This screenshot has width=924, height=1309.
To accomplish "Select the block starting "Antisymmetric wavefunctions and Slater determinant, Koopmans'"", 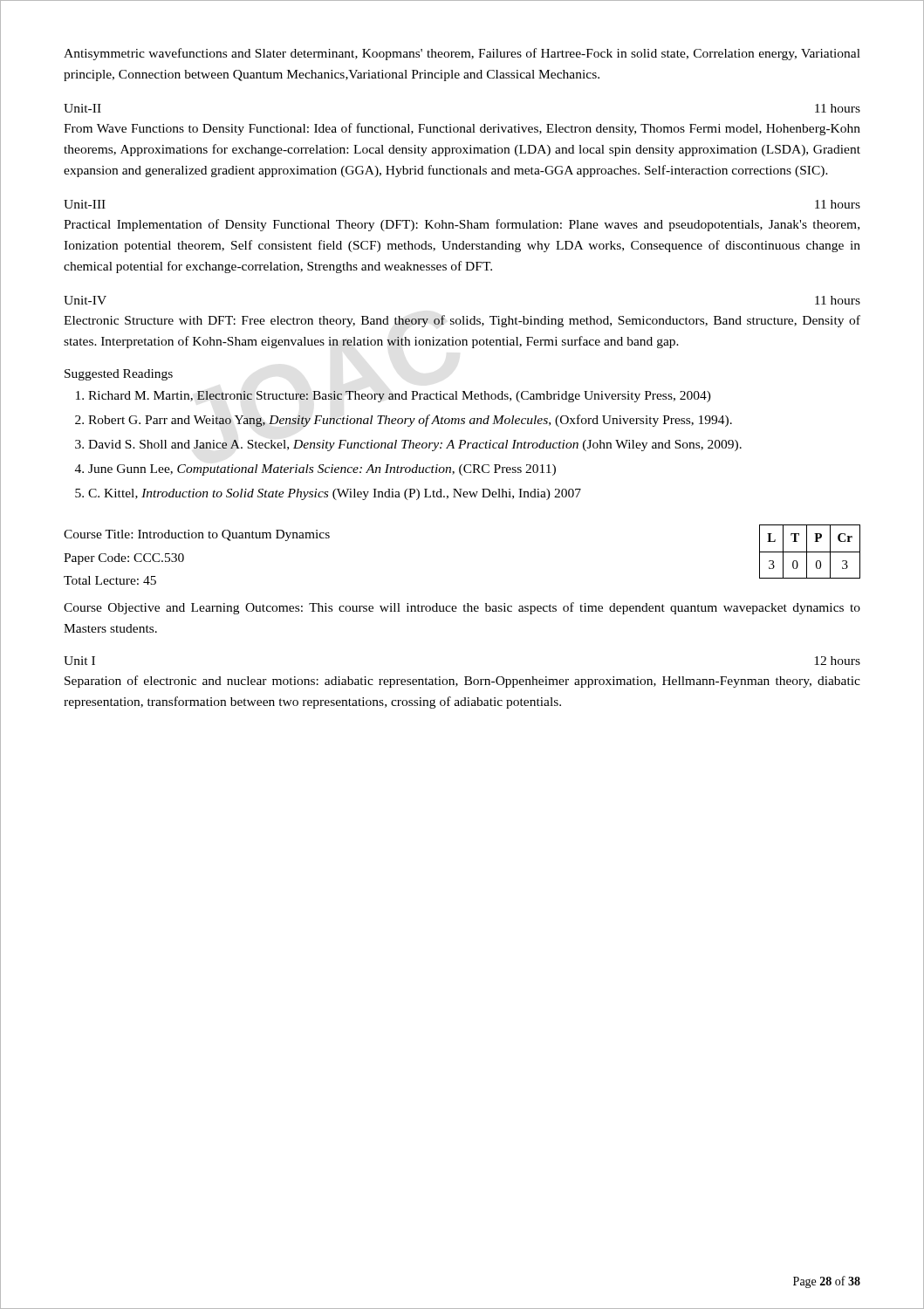I will click(462, 63).
